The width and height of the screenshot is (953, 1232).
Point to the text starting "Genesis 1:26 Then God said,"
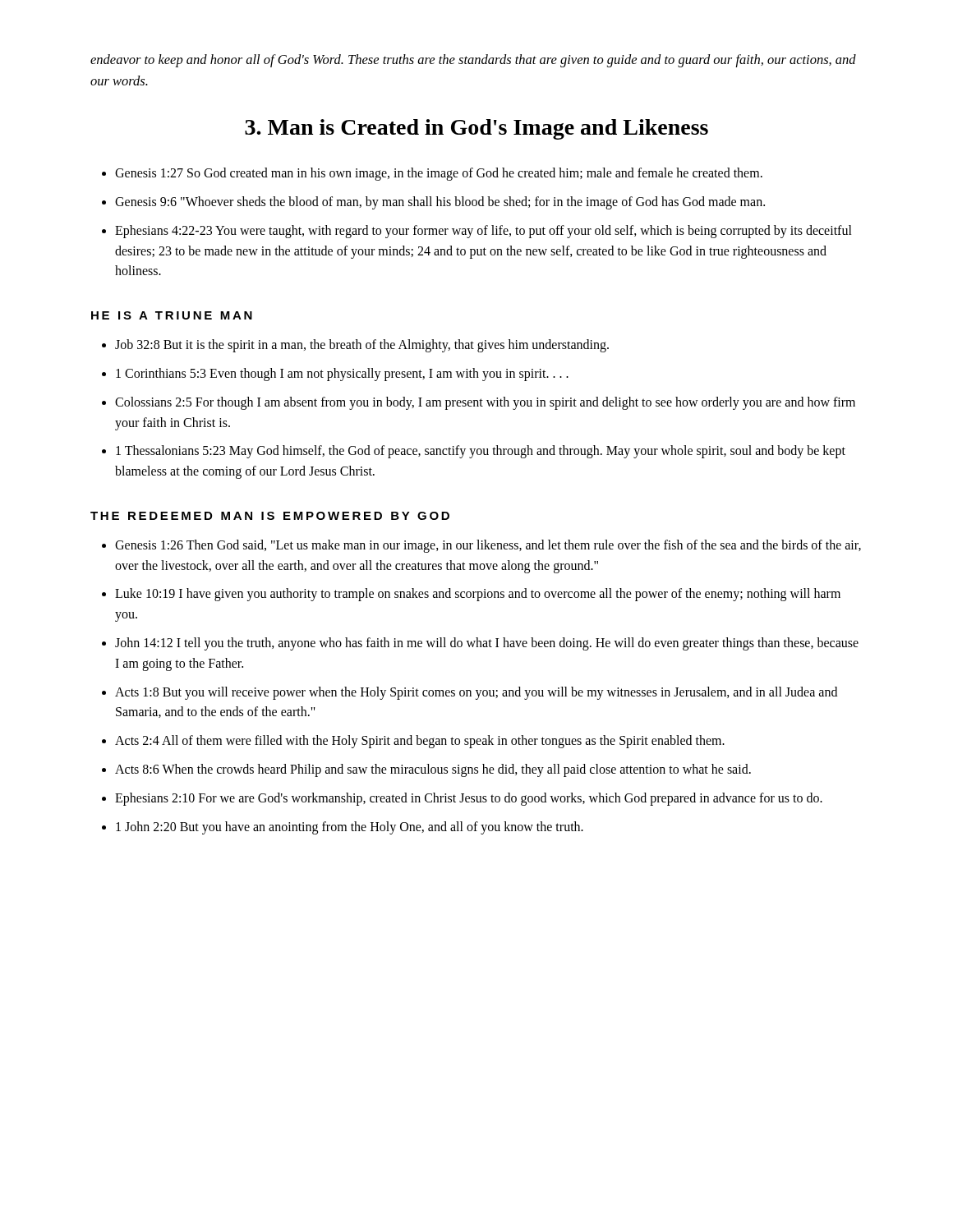pyautogui.click(x=488, y=555)
